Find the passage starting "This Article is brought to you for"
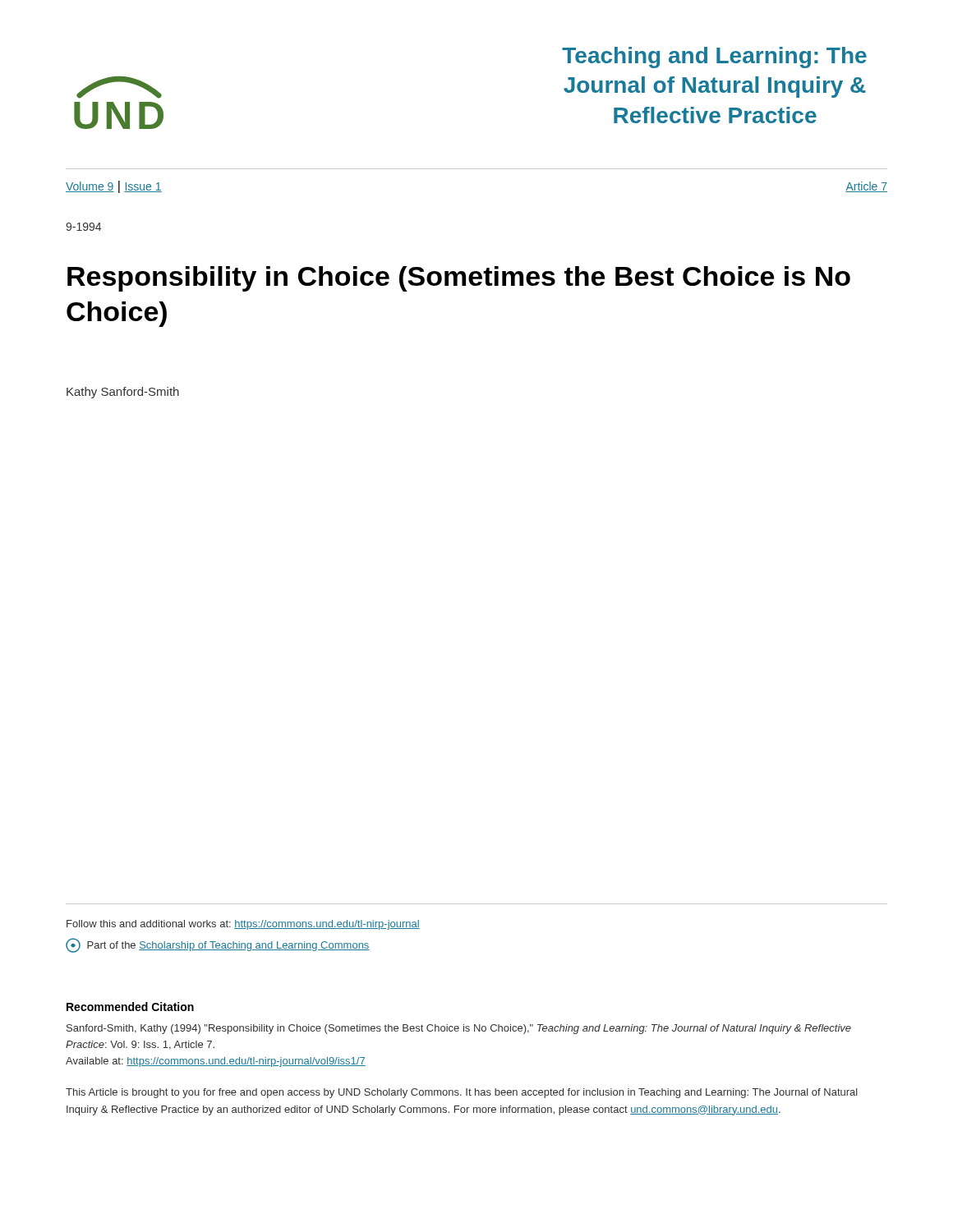Viewport: 953px width, 1232px height. click(x=476, y=1101)
